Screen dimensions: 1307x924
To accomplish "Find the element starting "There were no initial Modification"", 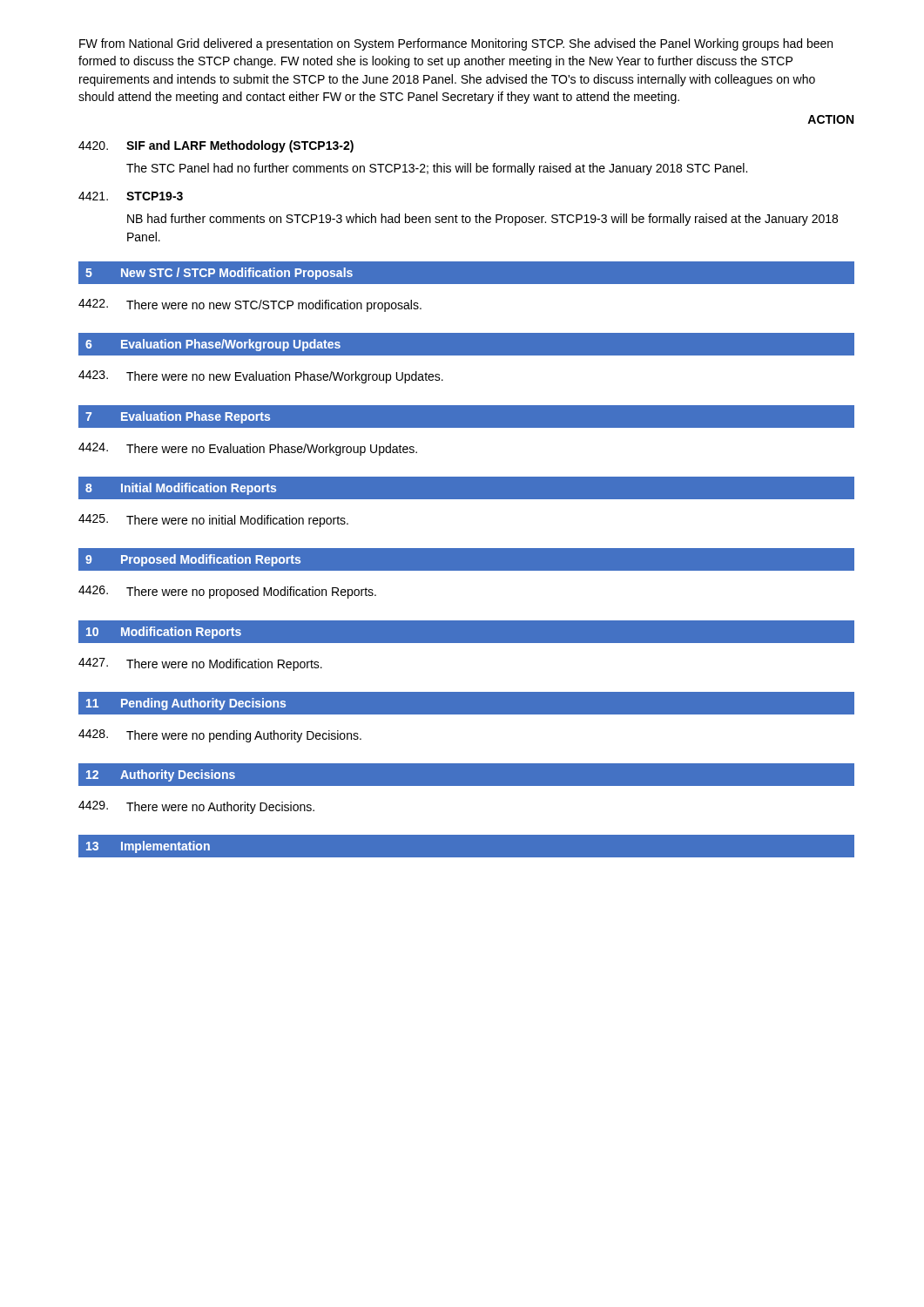I will click(x=213, y=521).
